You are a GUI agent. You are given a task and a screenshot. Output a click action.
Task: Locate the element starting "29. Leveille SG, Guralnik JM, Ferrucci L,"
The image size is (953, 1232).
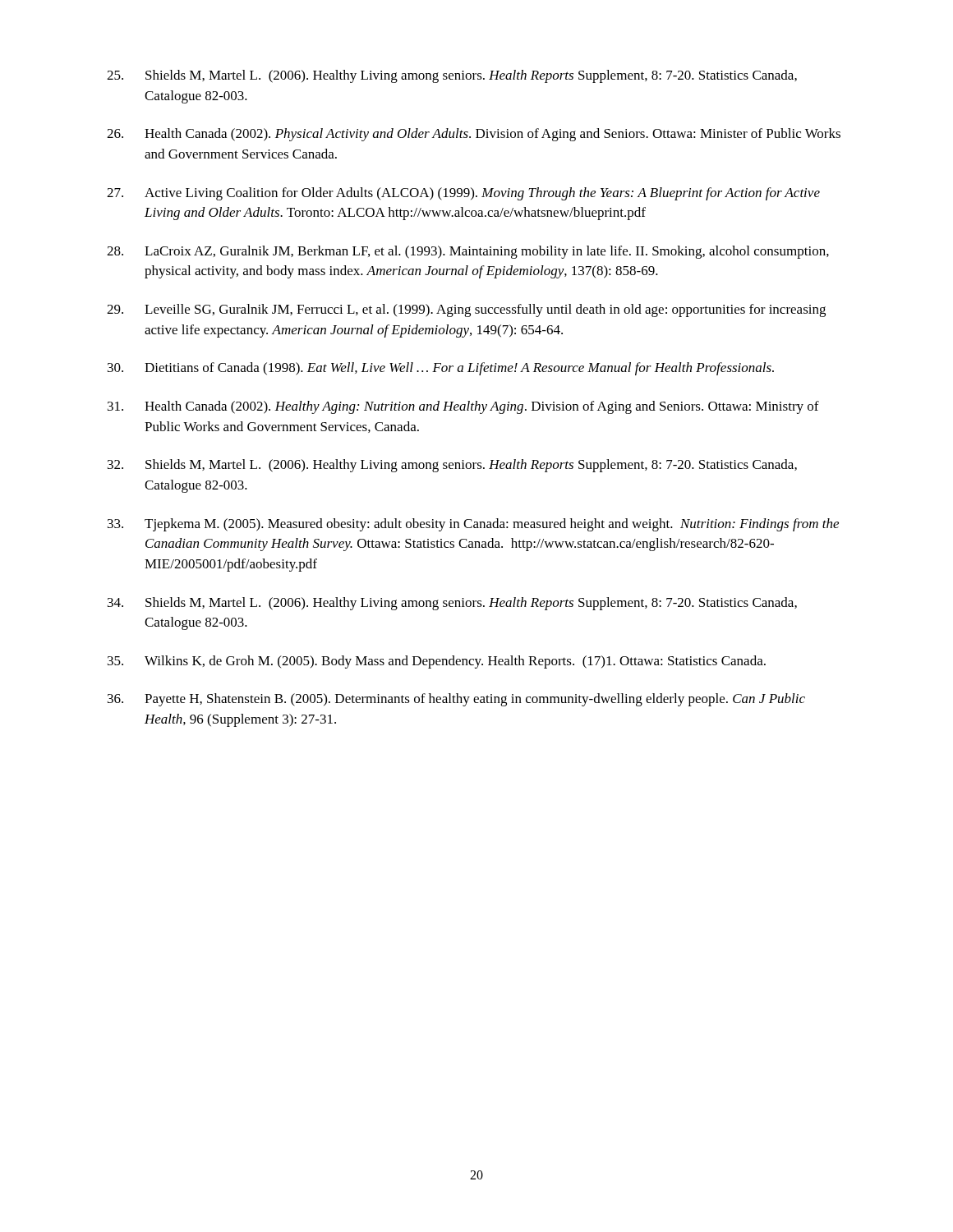coord(476,320)
